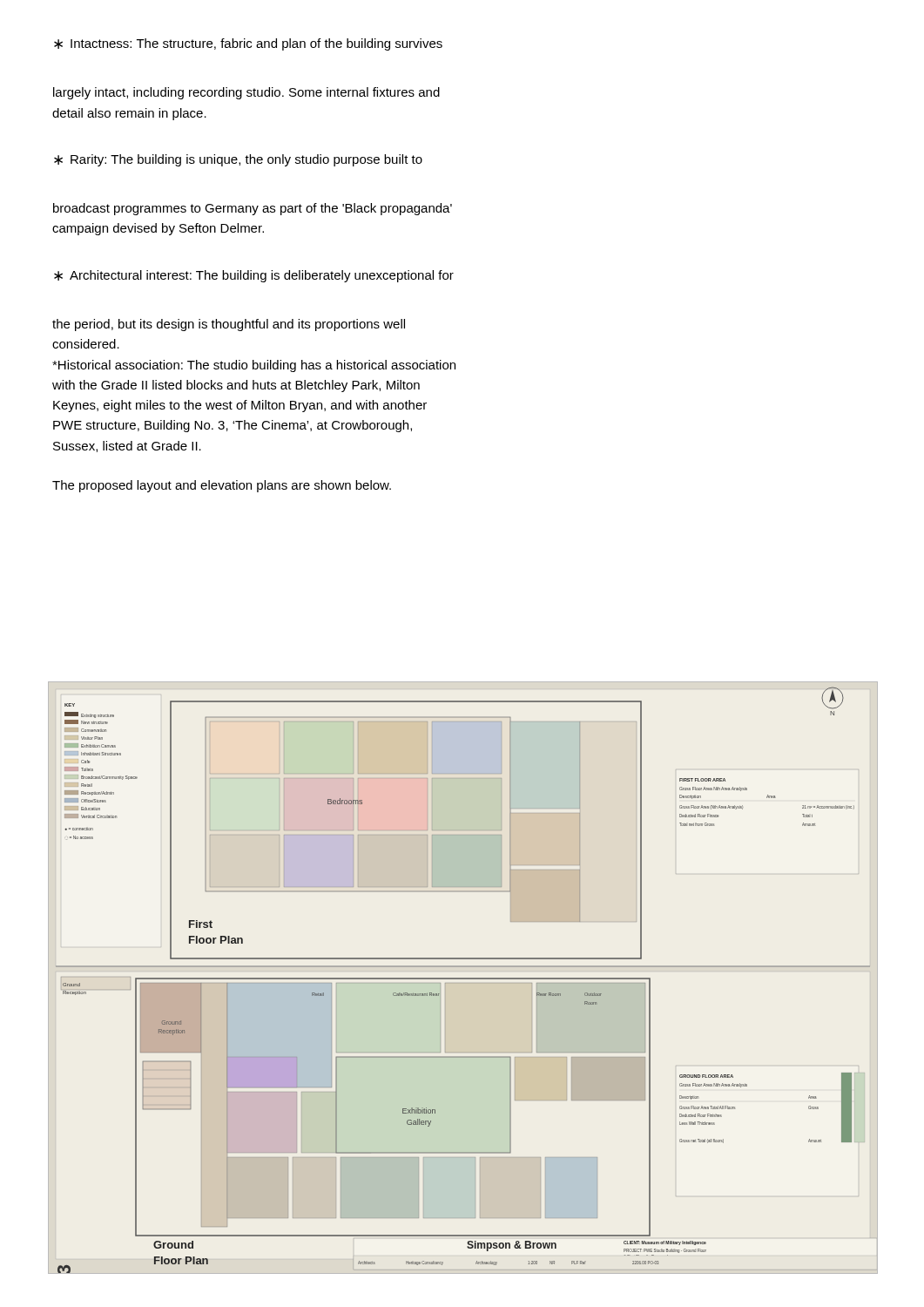This screenshot has height=1307, width=924.
Task: Find the block starting "largely intact, including recording"
Action: pyautogui.click(x=246, y=102)
